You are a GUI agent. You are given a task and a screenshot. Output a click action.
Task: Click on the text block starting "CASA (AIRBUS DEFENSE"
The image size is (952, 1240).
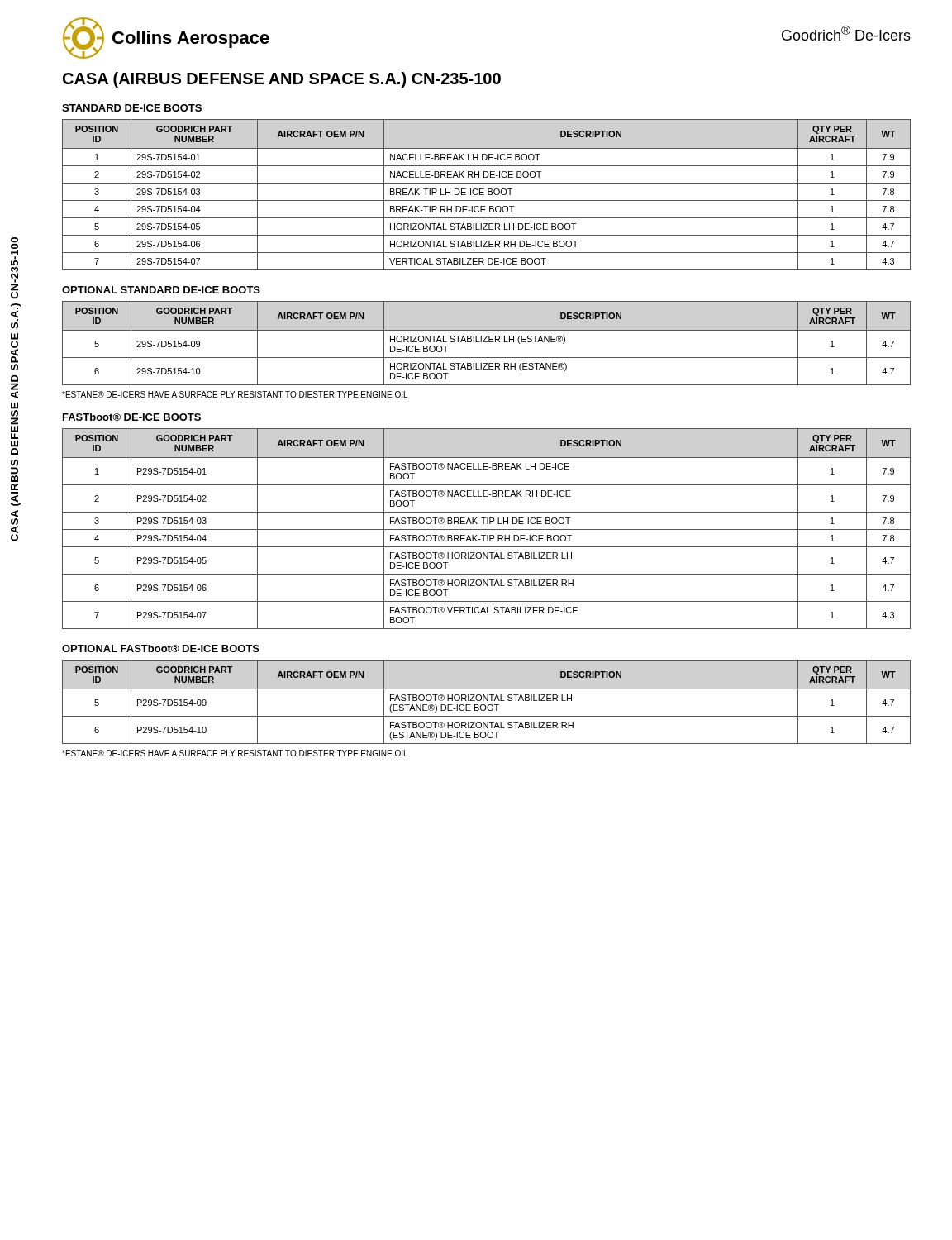pos(282,79)
